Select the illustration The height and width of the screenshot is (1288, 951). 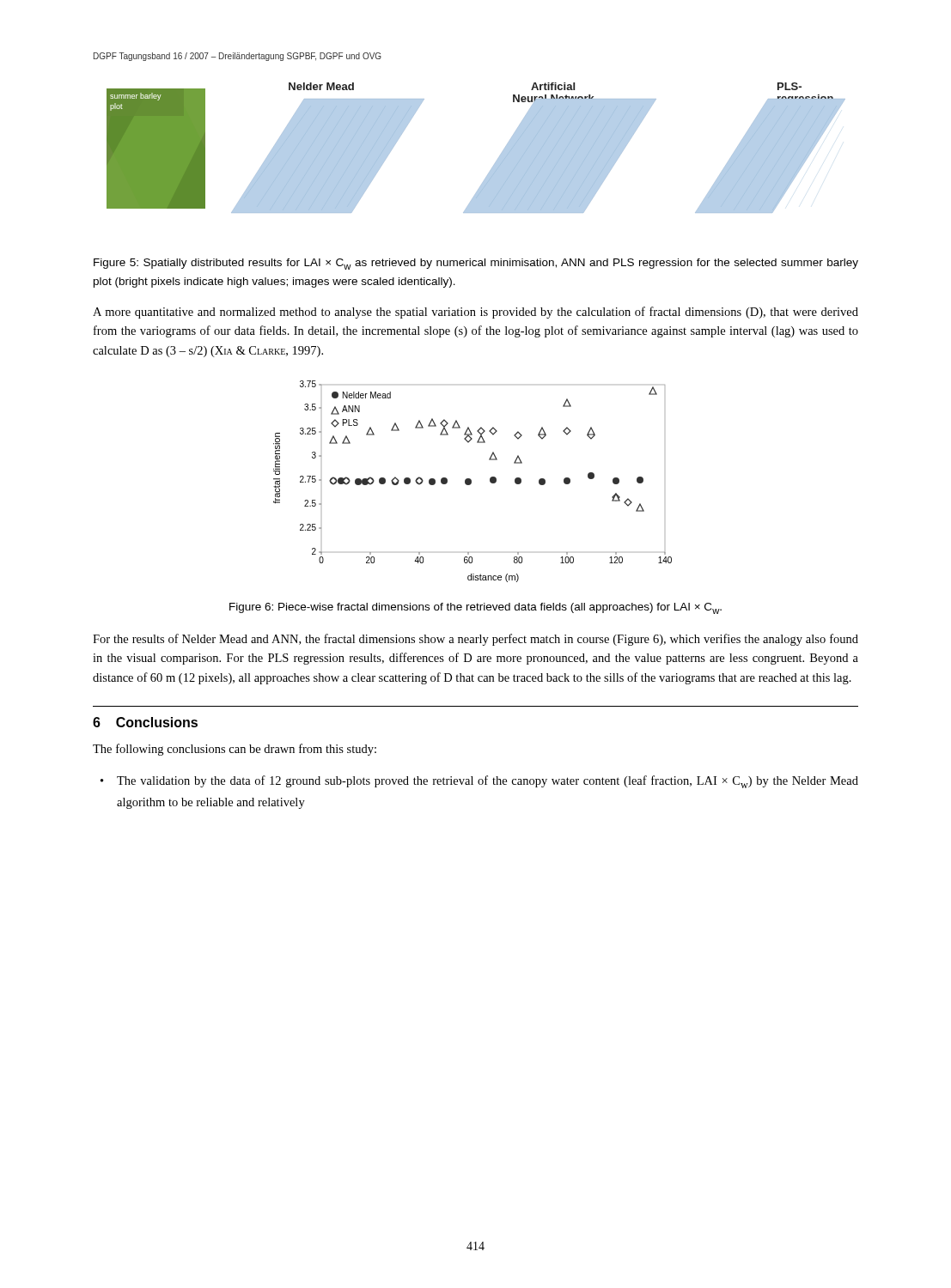476,164
